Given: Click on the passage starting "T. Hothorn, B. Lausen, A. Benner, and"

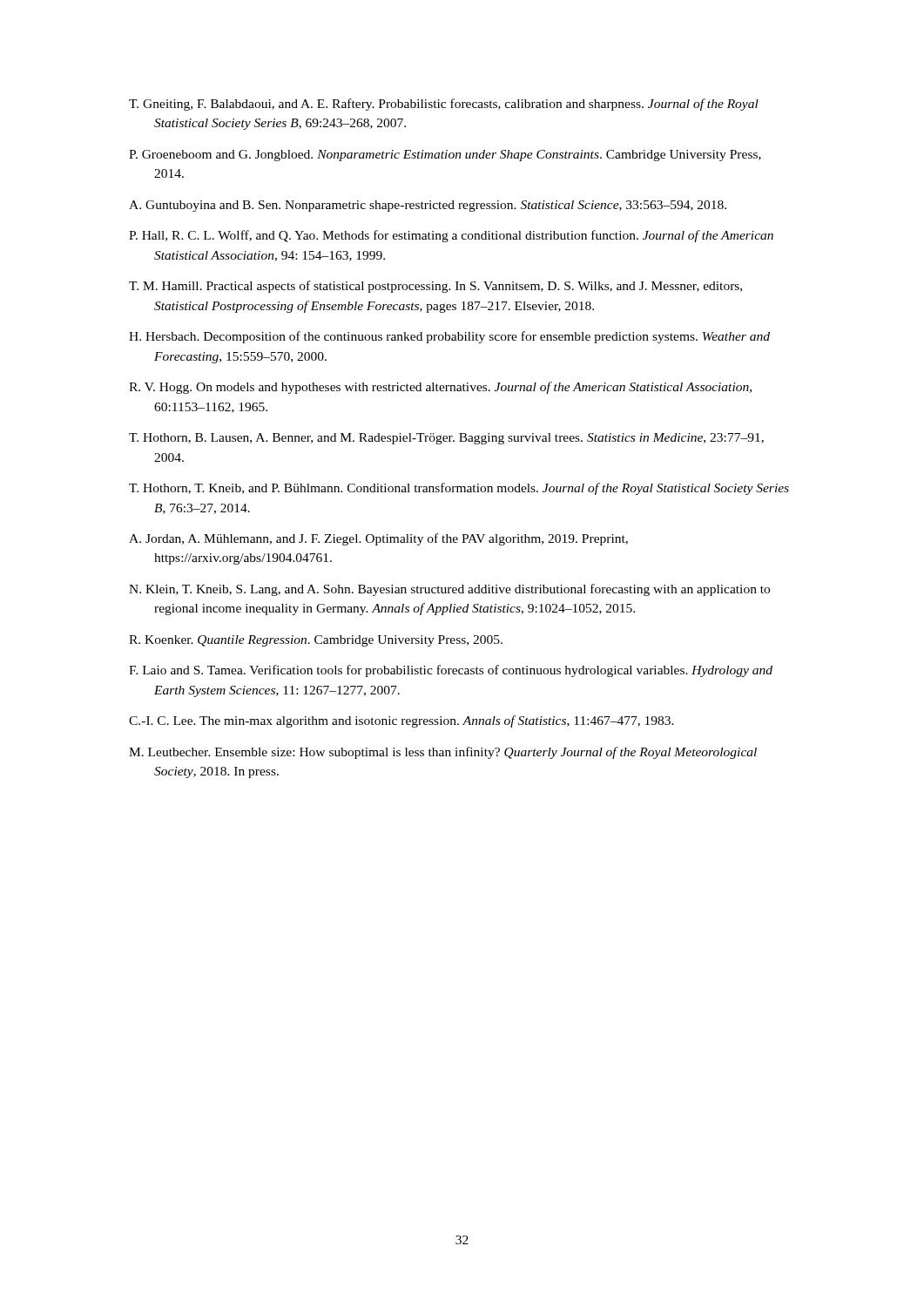Looking at the screenshot, I should (x=447, y=447).
